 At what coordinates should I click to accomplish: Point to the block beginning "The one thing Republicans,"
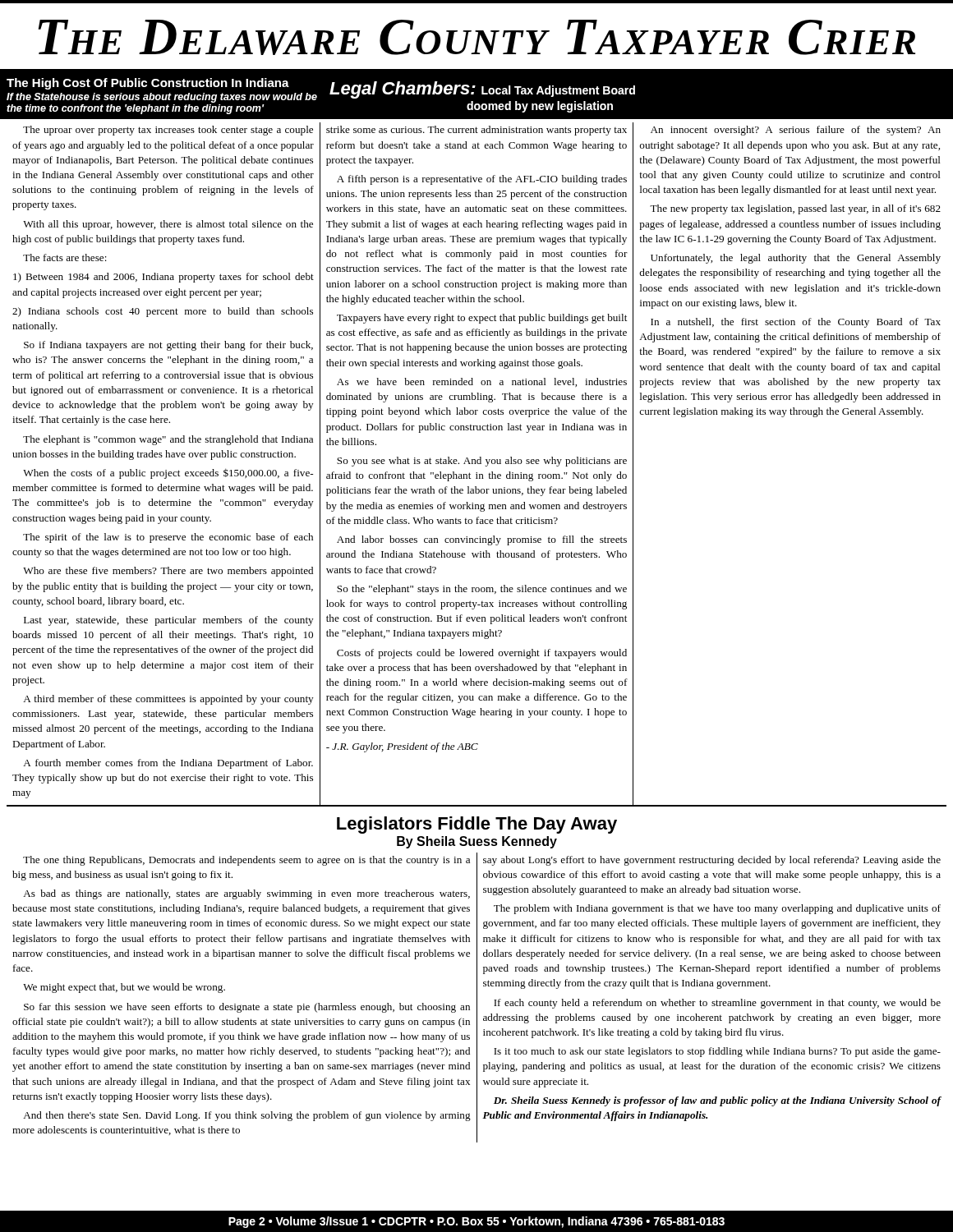tap(241, 995)
